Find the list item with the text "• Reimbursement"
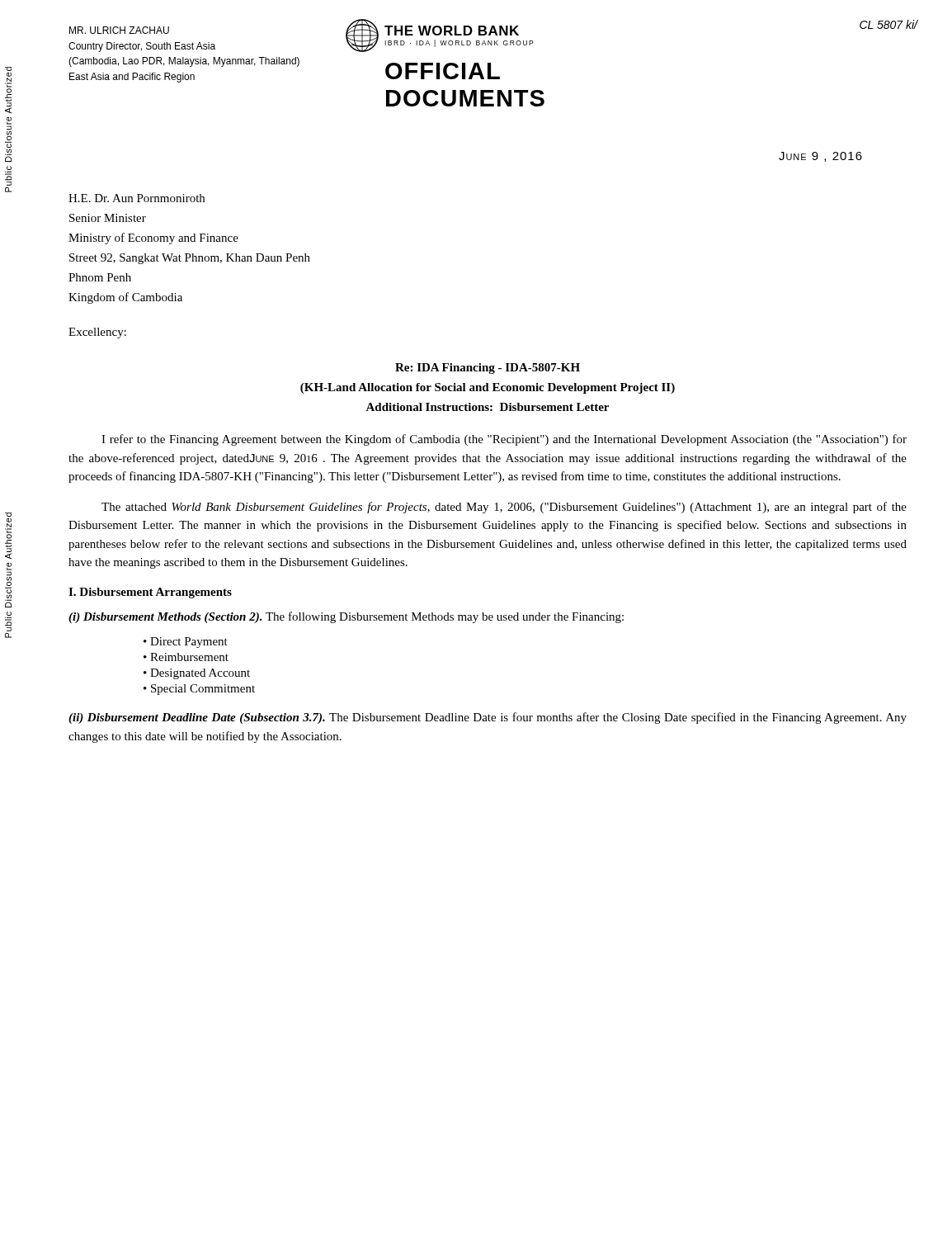952x1238 pixels. coord(186,657)
